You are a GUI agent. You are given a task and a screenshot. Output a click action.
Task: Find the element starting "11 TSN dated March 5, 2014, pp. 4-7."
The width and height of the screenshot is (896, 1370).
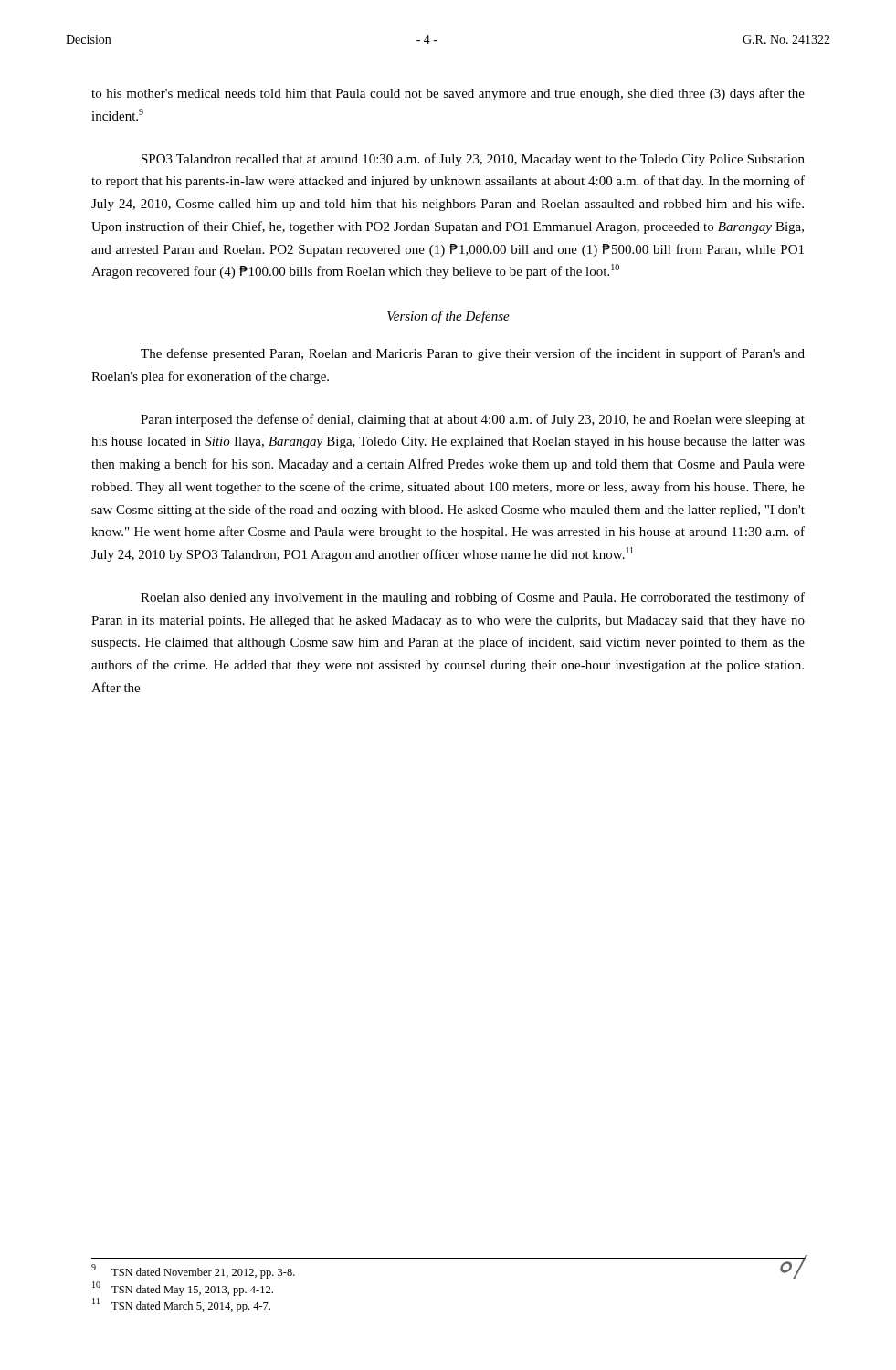pos(181,1307)
